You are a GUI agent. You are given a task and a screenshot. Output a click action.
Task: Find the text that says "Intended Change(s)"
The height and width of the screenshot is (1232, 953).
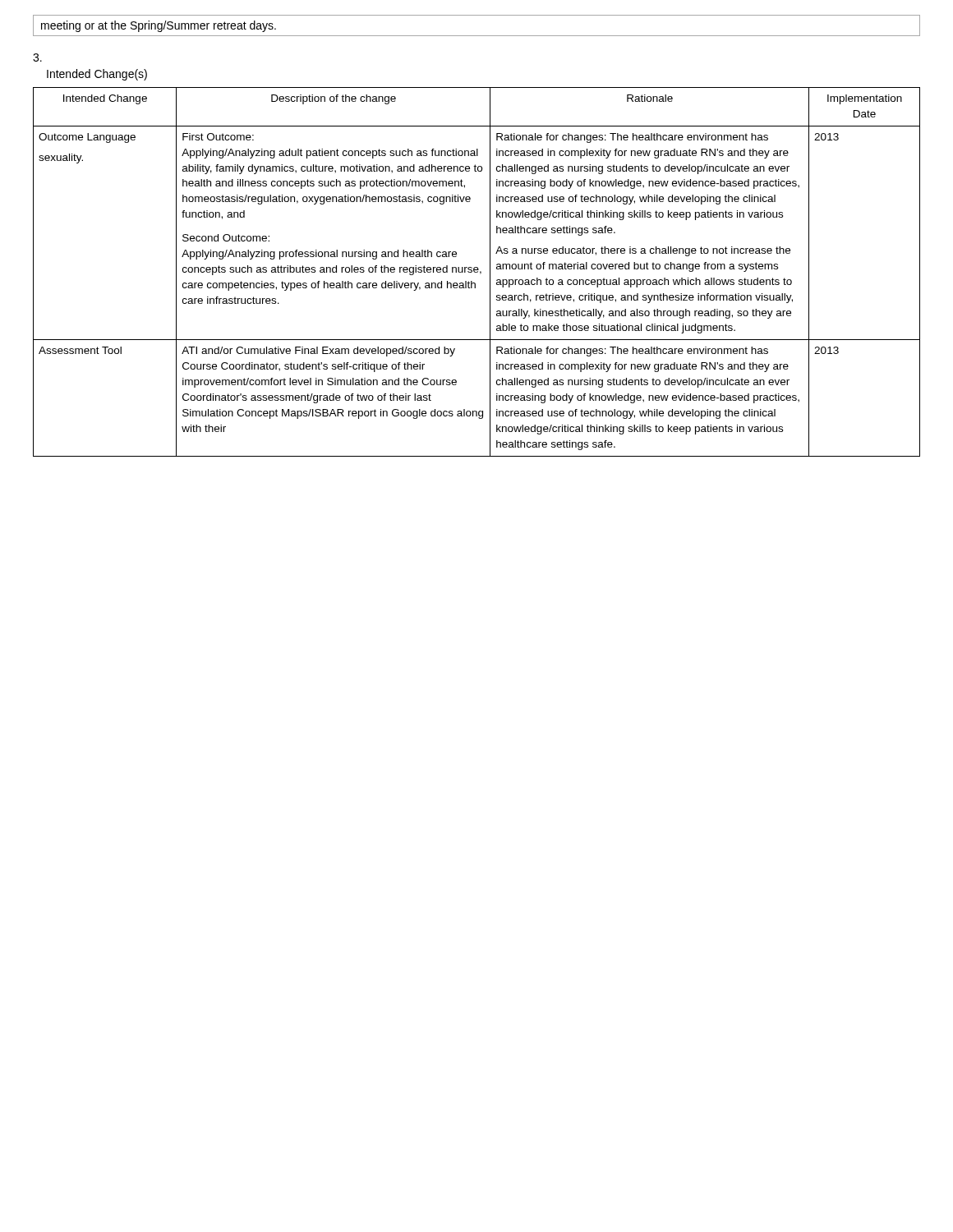[x=97, y=74]
